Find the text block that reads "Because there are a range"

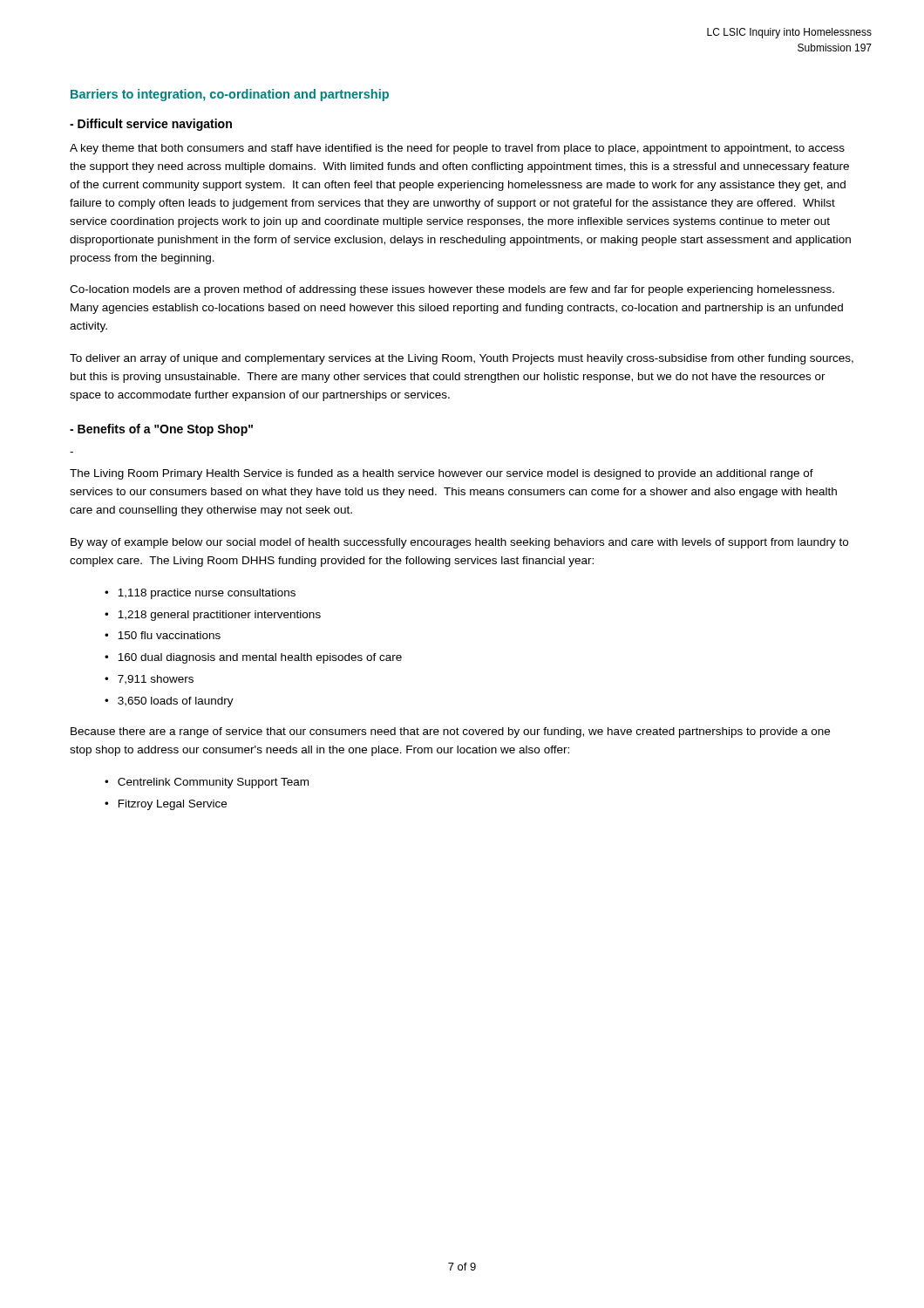pos(450,740)
